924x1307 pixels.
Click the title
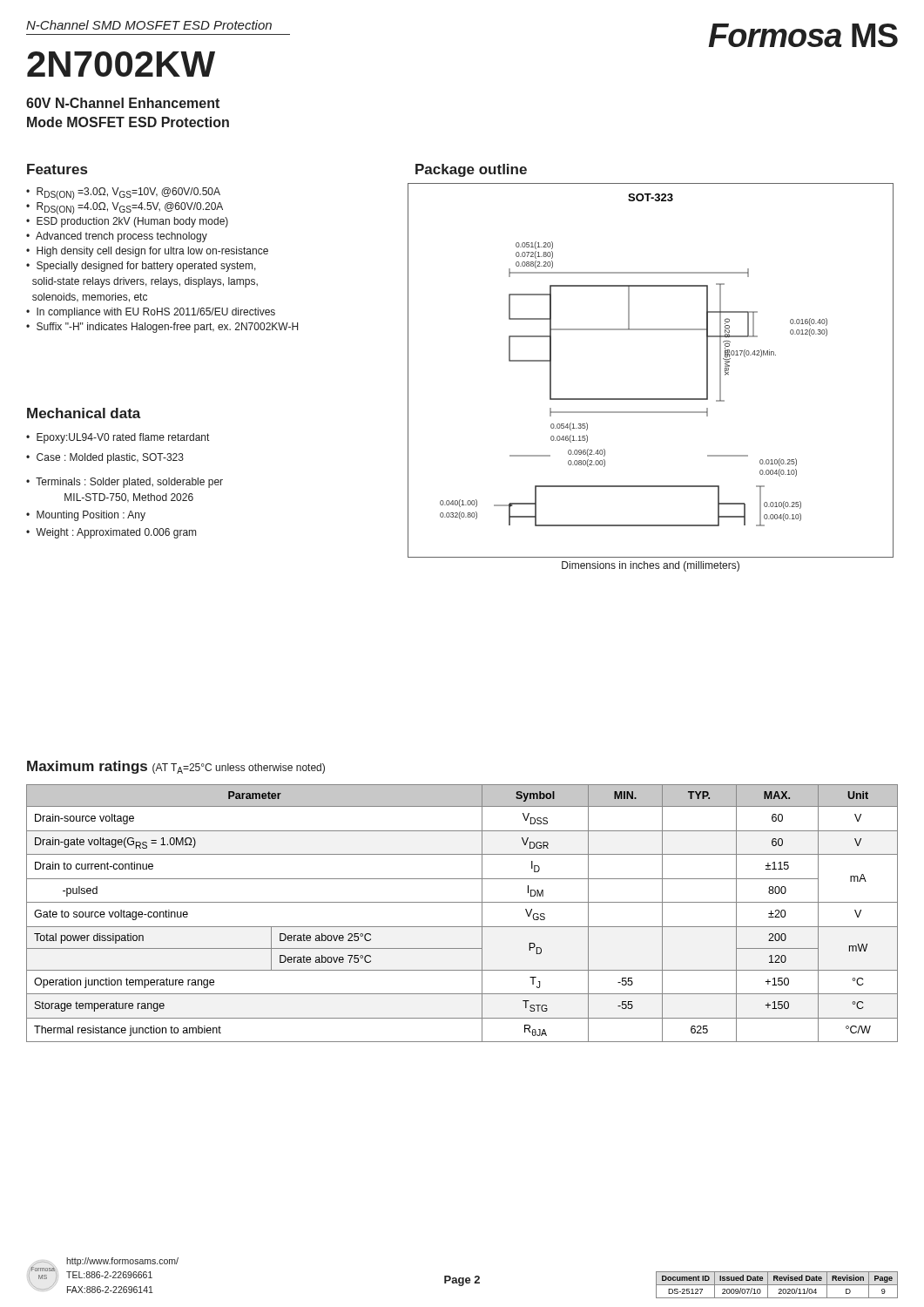click(121, 64)
